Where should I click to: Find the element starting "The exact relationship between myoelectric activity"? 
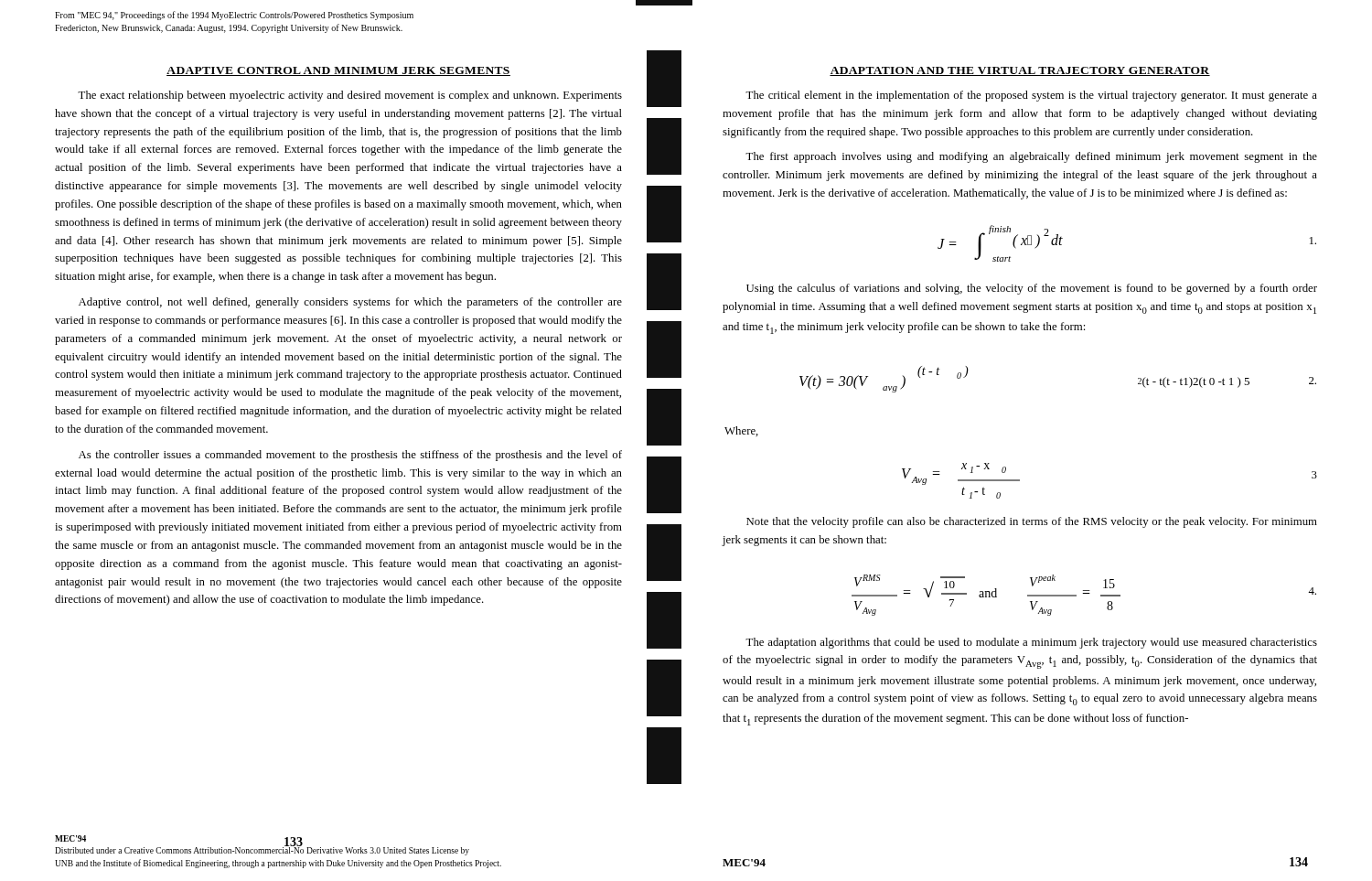338,186
